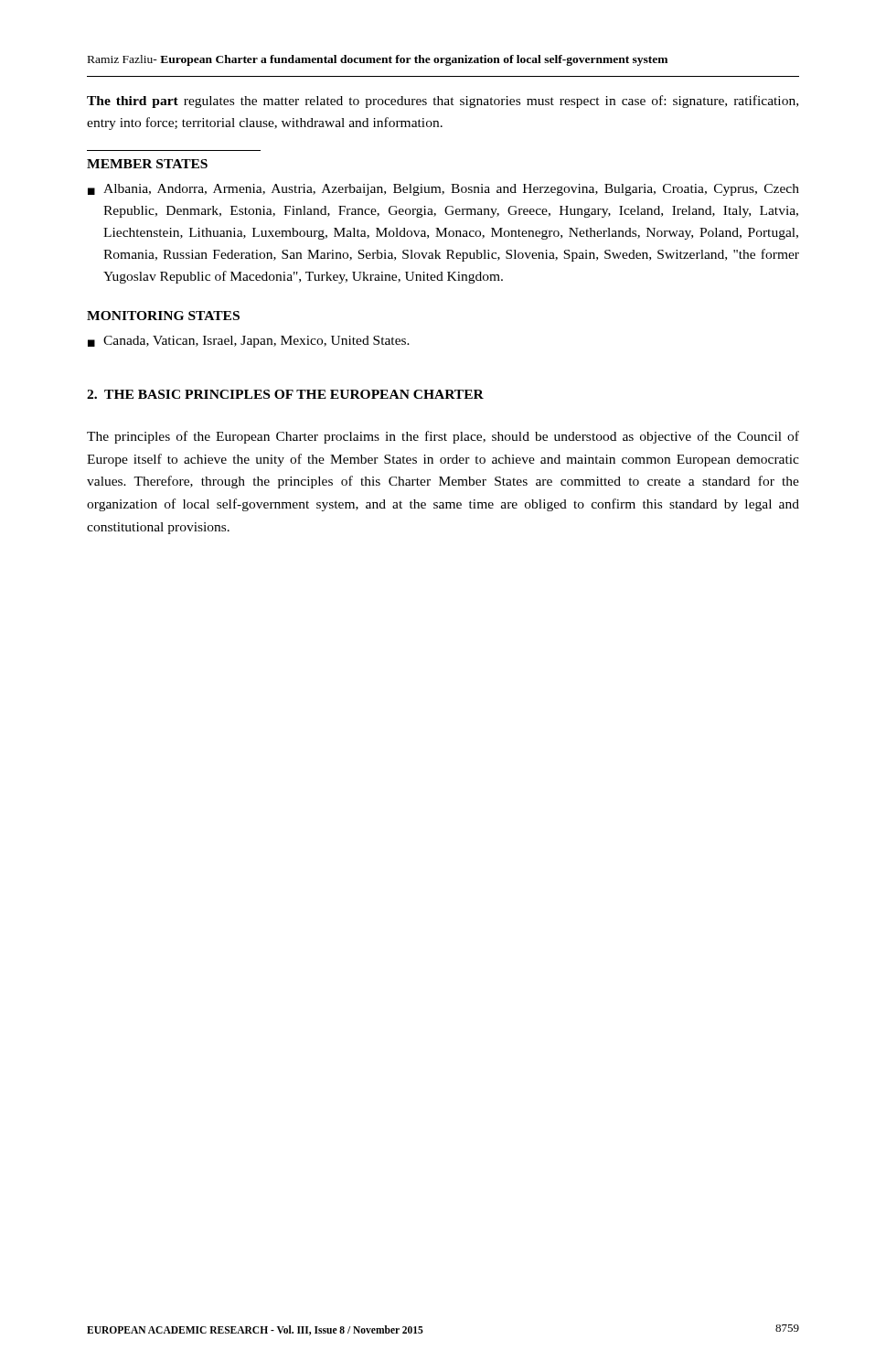886x1372 pixels.
Task: Navigate to the element starting "■ Albania, Andorra, Armenia, Austria, Azerbaijan,"
Action: [443, 232]
